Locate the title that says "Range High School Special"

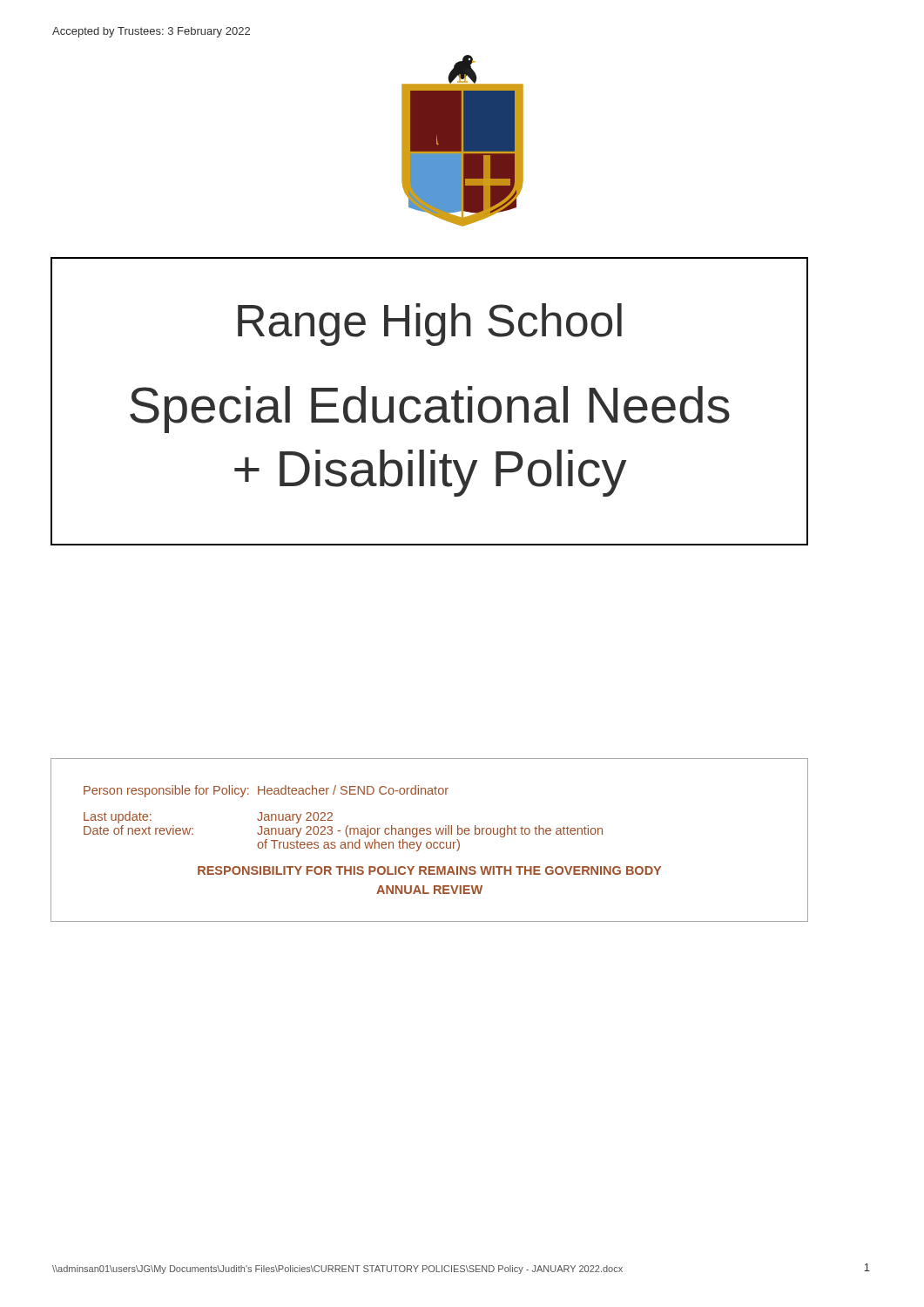pos(429,397)
